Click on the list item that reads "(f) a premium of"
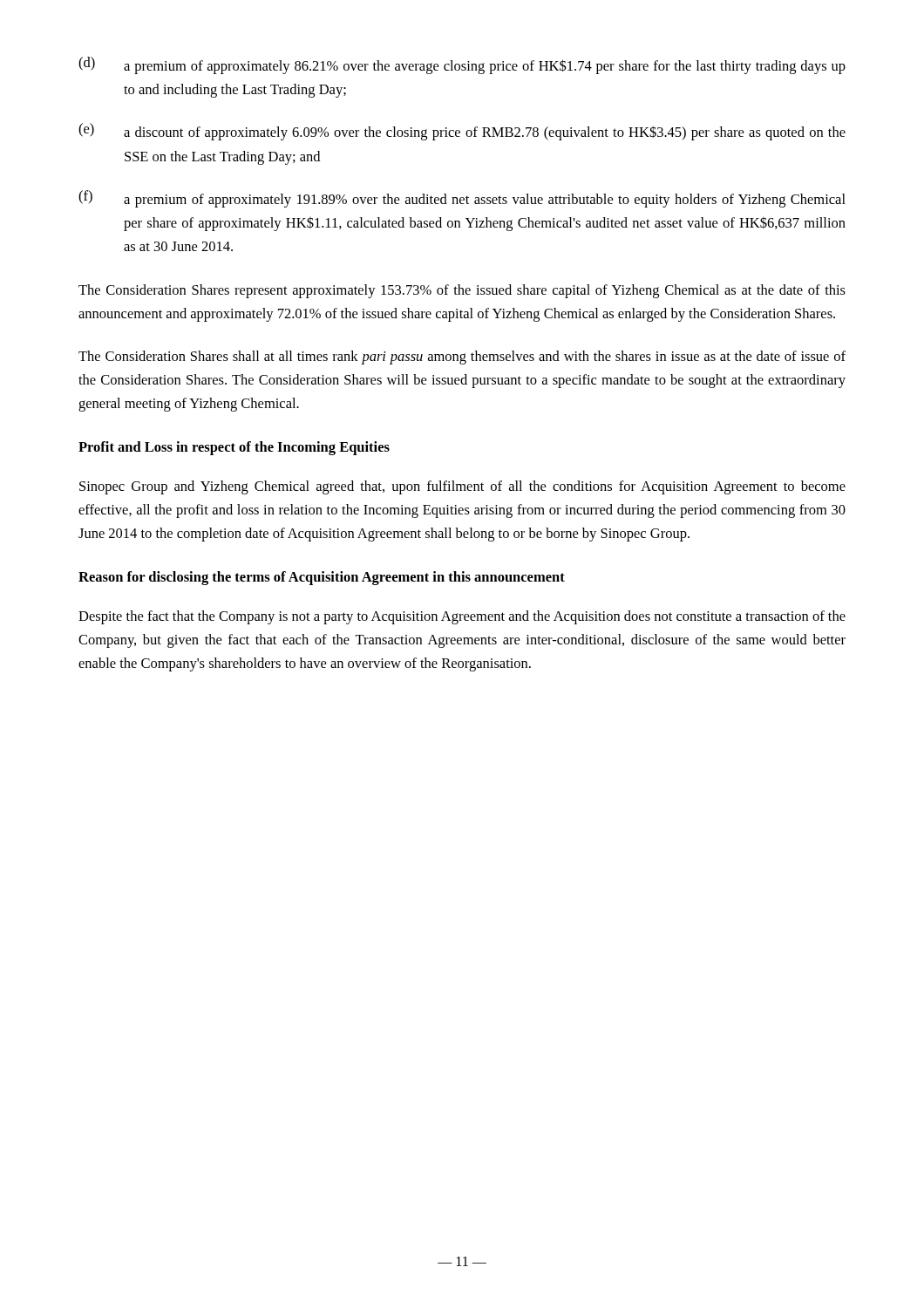 pyautogui.click(x=462, y=223)
